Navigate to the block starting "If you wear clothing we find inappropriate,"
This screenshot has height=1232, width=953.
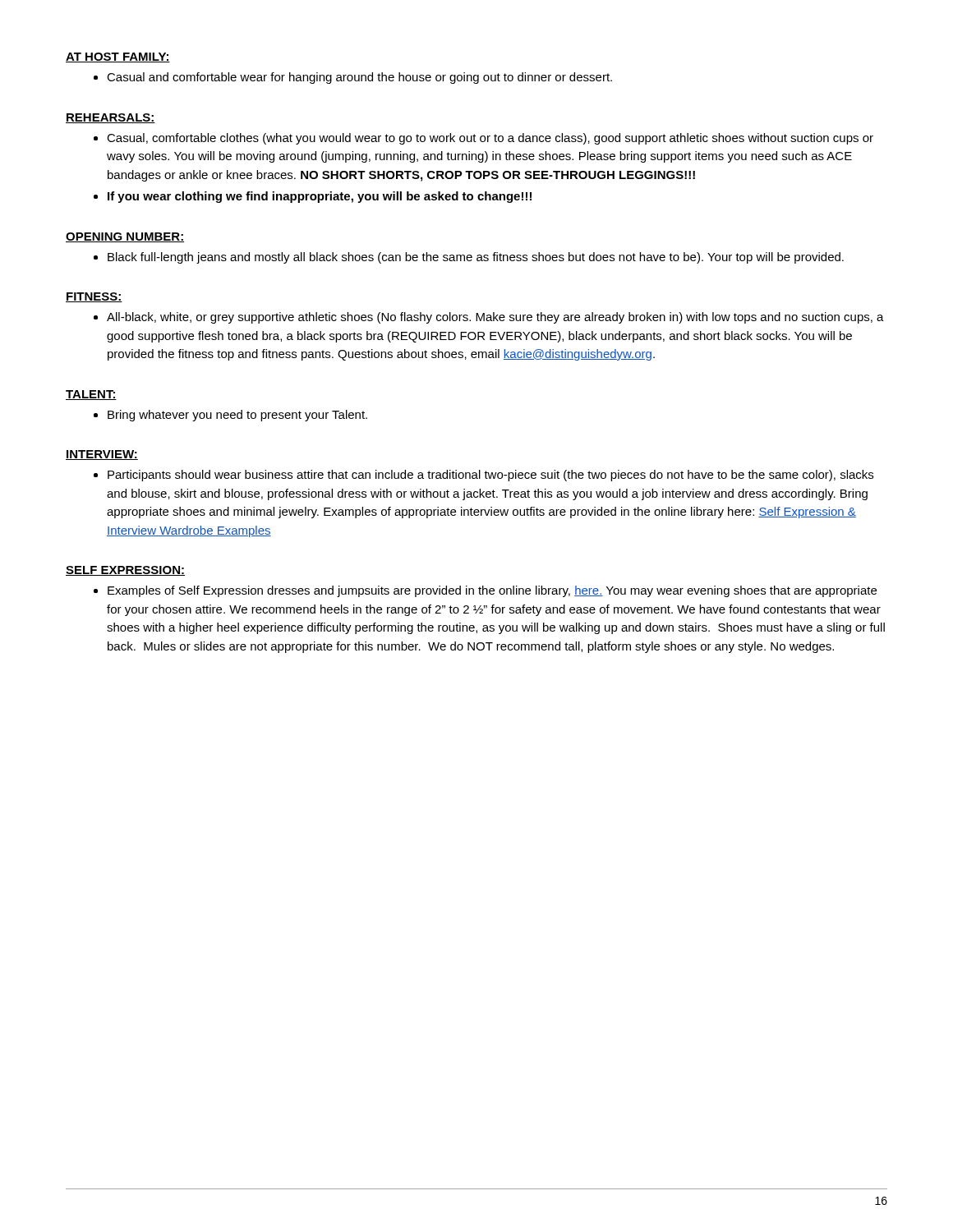[497, 197]
